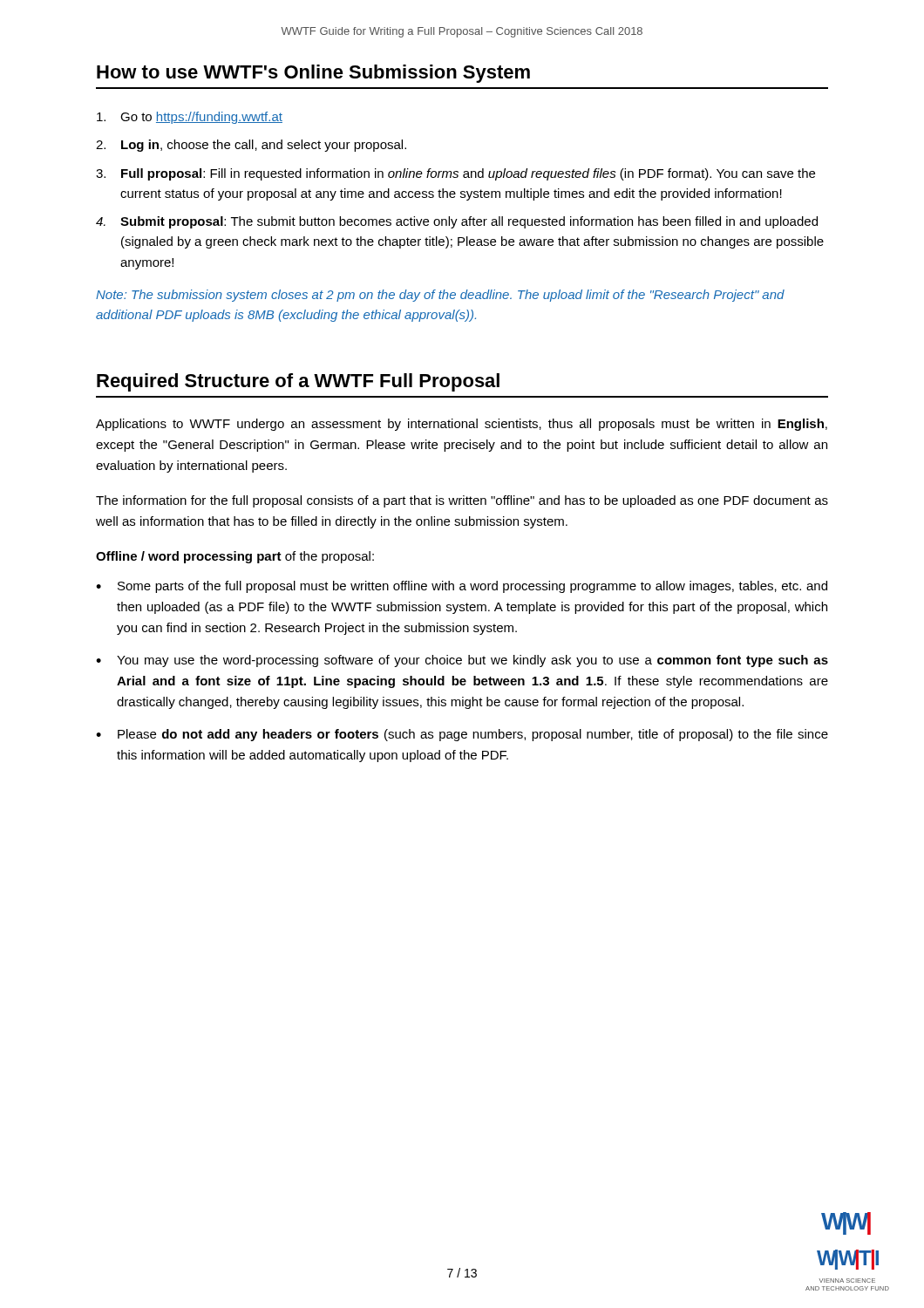This screenshot has width=924, height=1308.
Task: Find the title with the text "Required Structure of"
Action: coord(462,384)
